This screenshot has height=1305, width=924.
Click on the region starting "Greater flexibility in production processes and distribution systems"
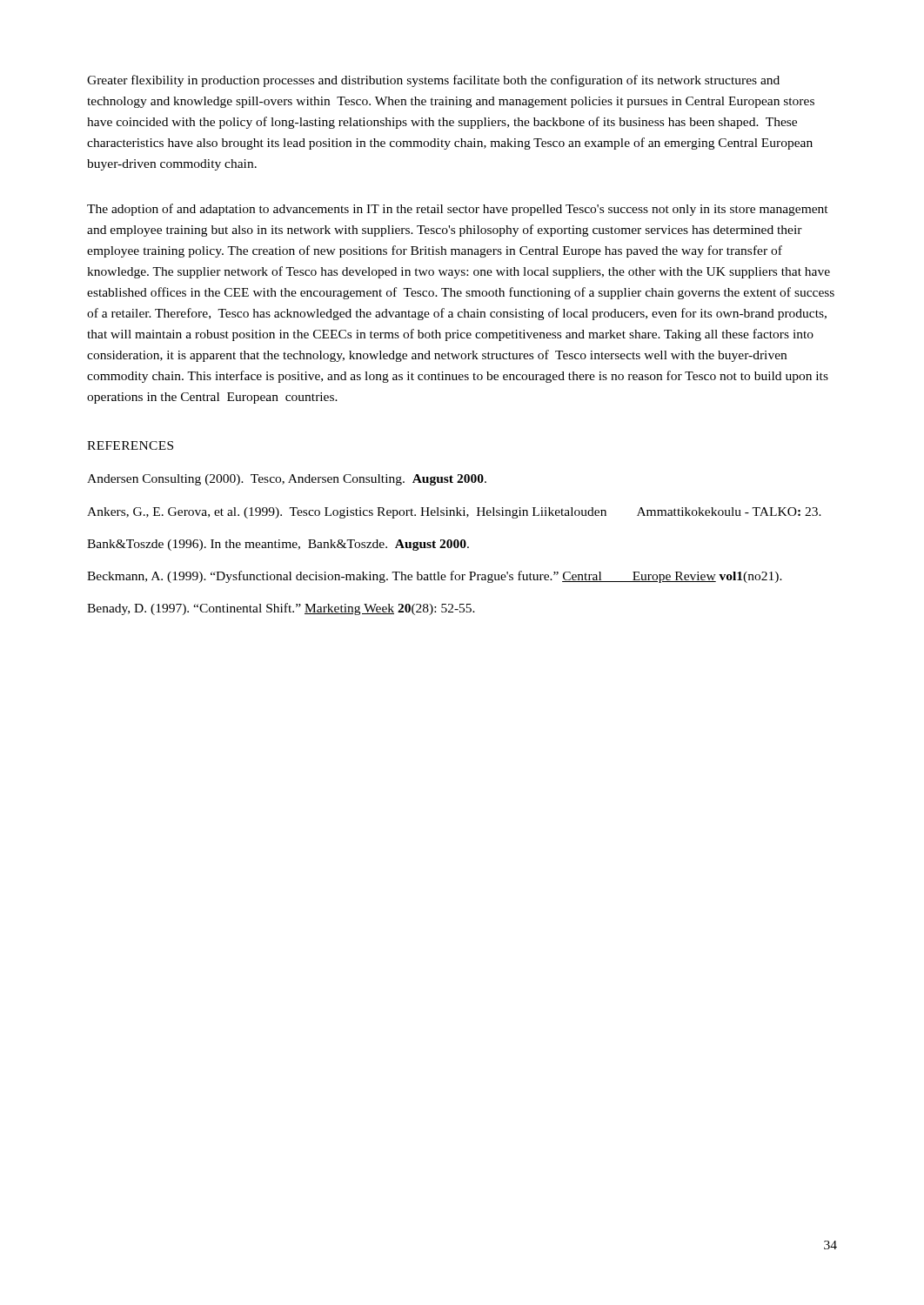coord(462,122)
